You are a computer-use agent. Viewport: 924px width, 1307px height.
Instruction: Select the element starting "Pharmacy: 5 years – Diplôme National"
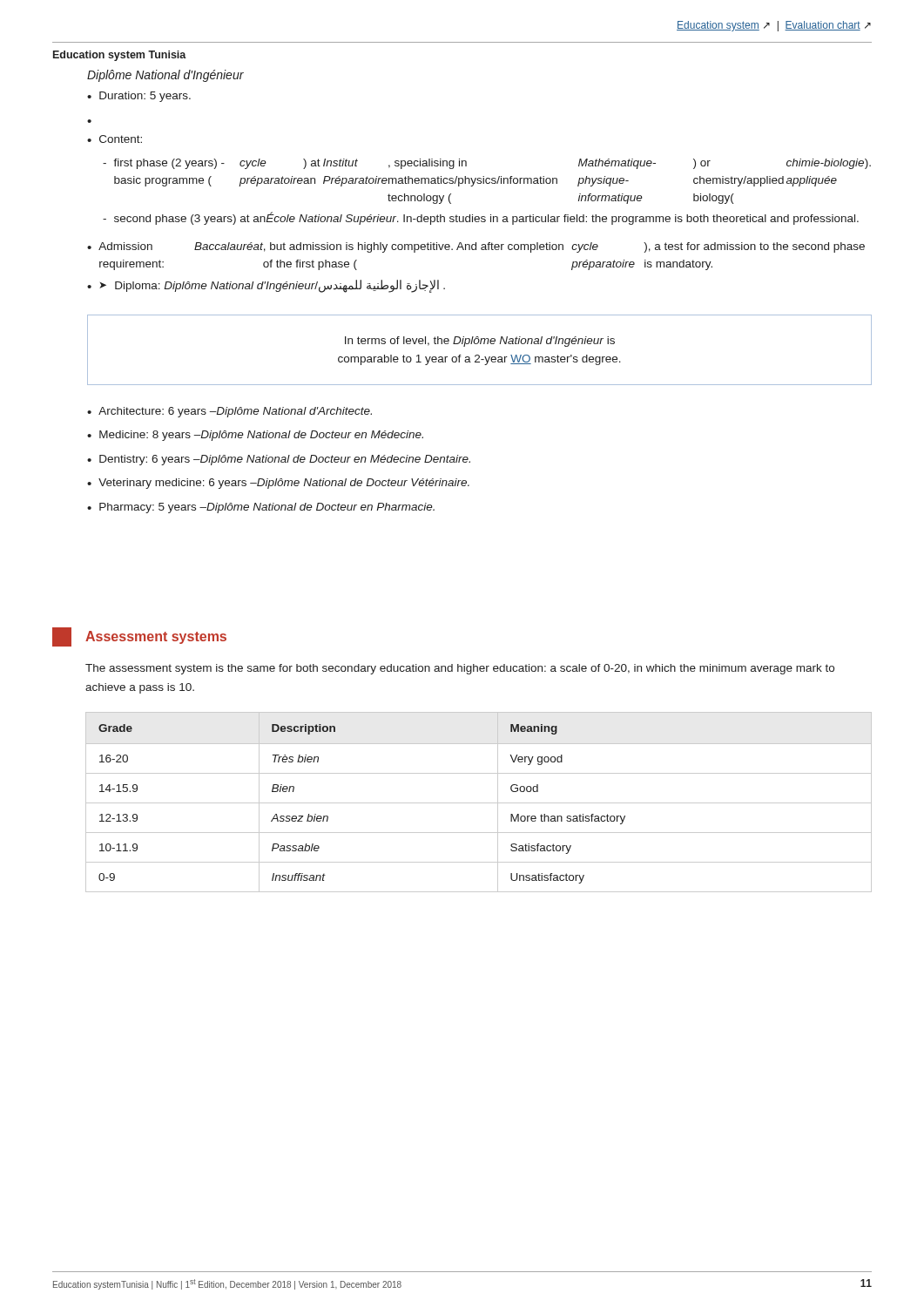point(267,507)
